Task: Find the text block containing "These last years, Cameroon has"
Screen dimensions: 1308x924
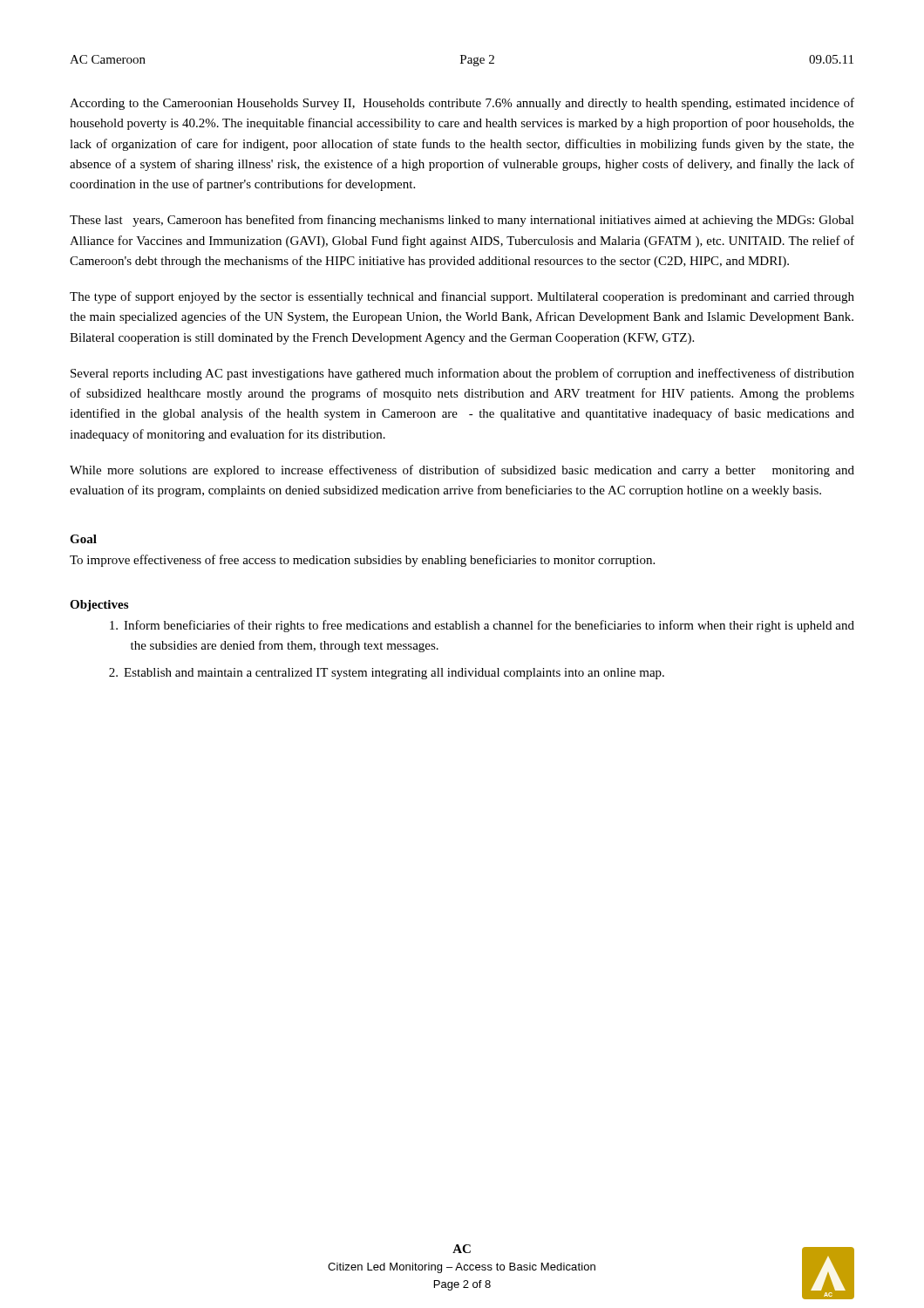Action: 462,240
